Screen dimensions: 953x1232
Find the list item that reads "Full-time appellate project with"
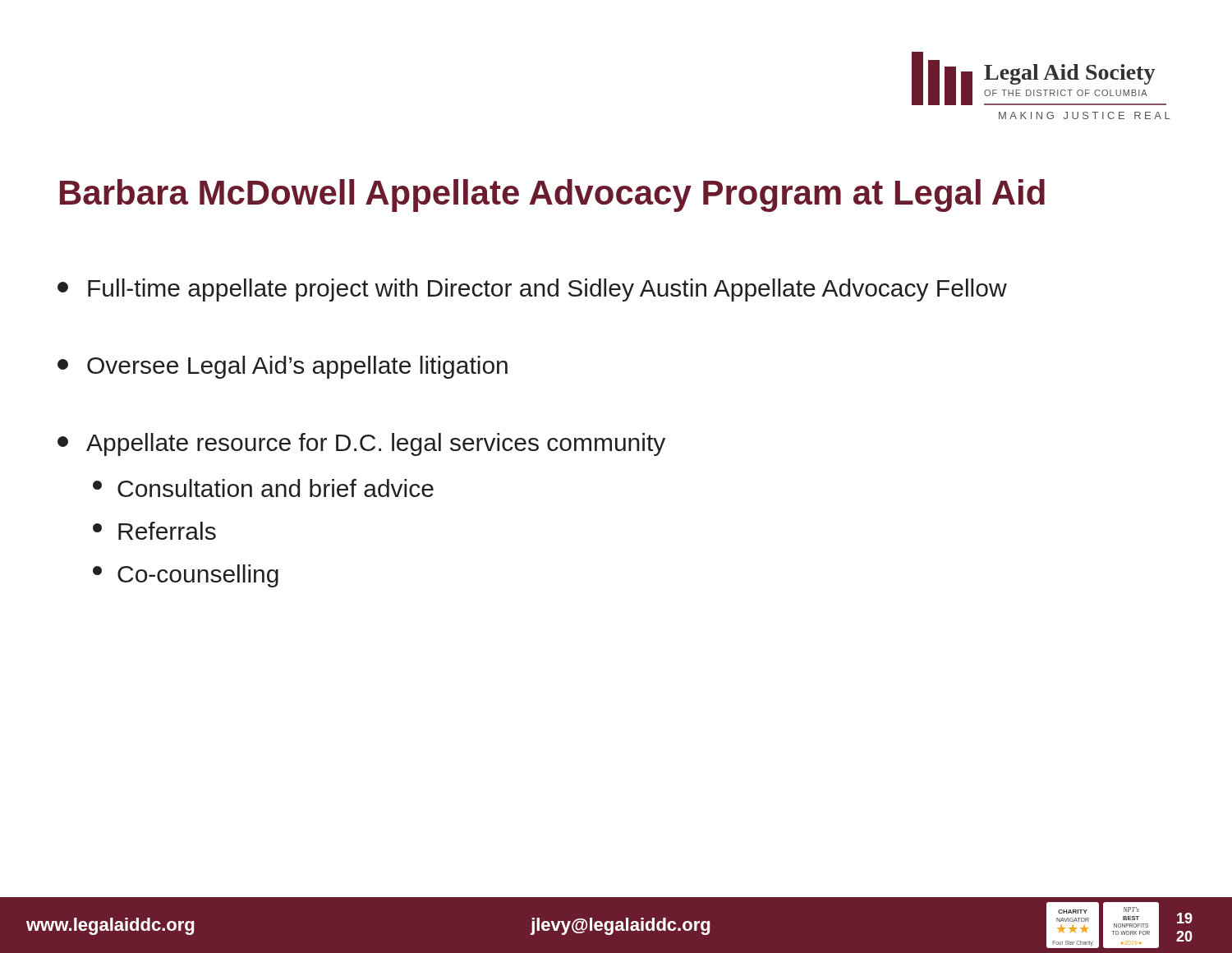coord(532,288)
